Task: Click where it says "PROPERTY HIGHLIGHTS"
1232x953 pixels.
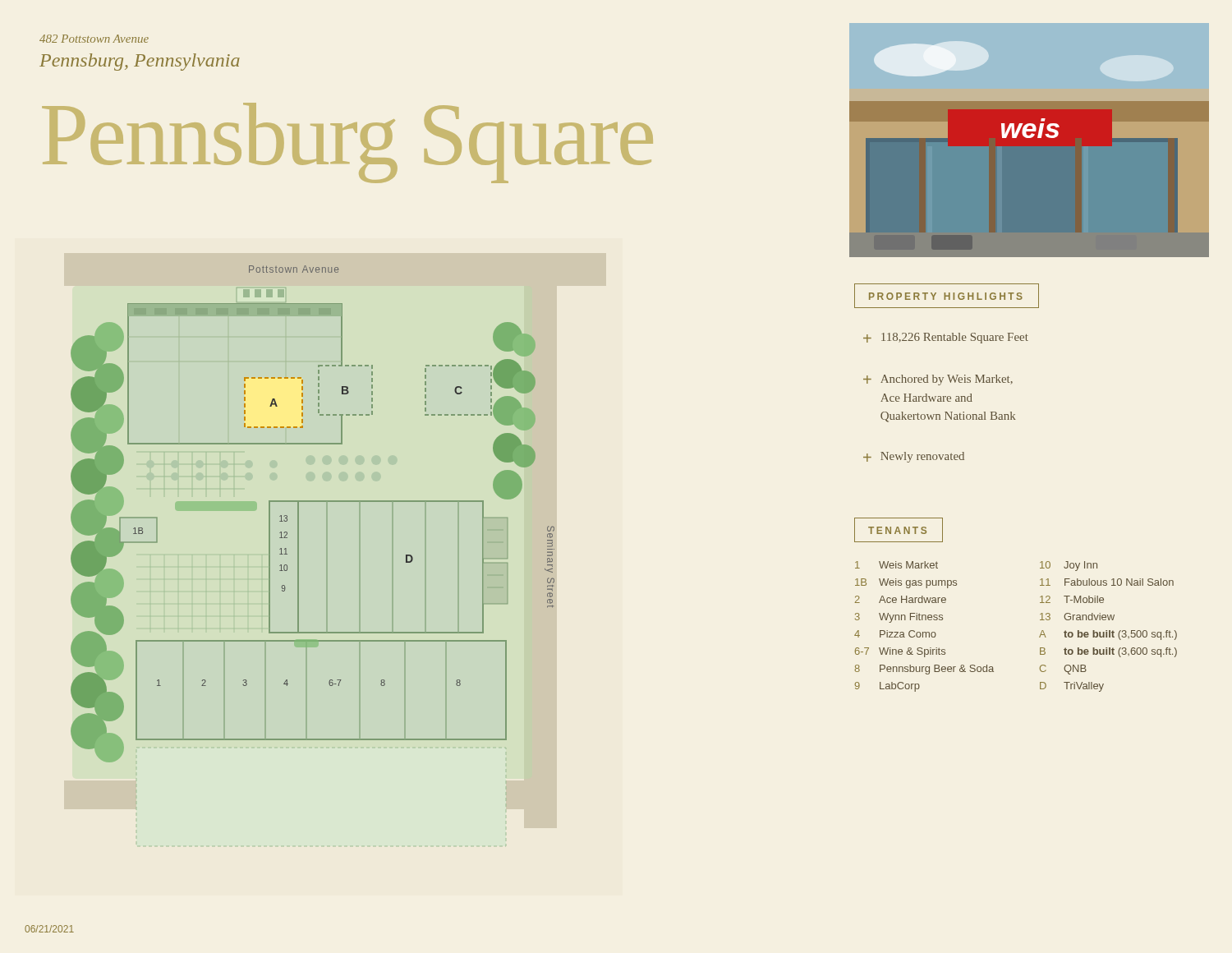Action: (946, 296)
